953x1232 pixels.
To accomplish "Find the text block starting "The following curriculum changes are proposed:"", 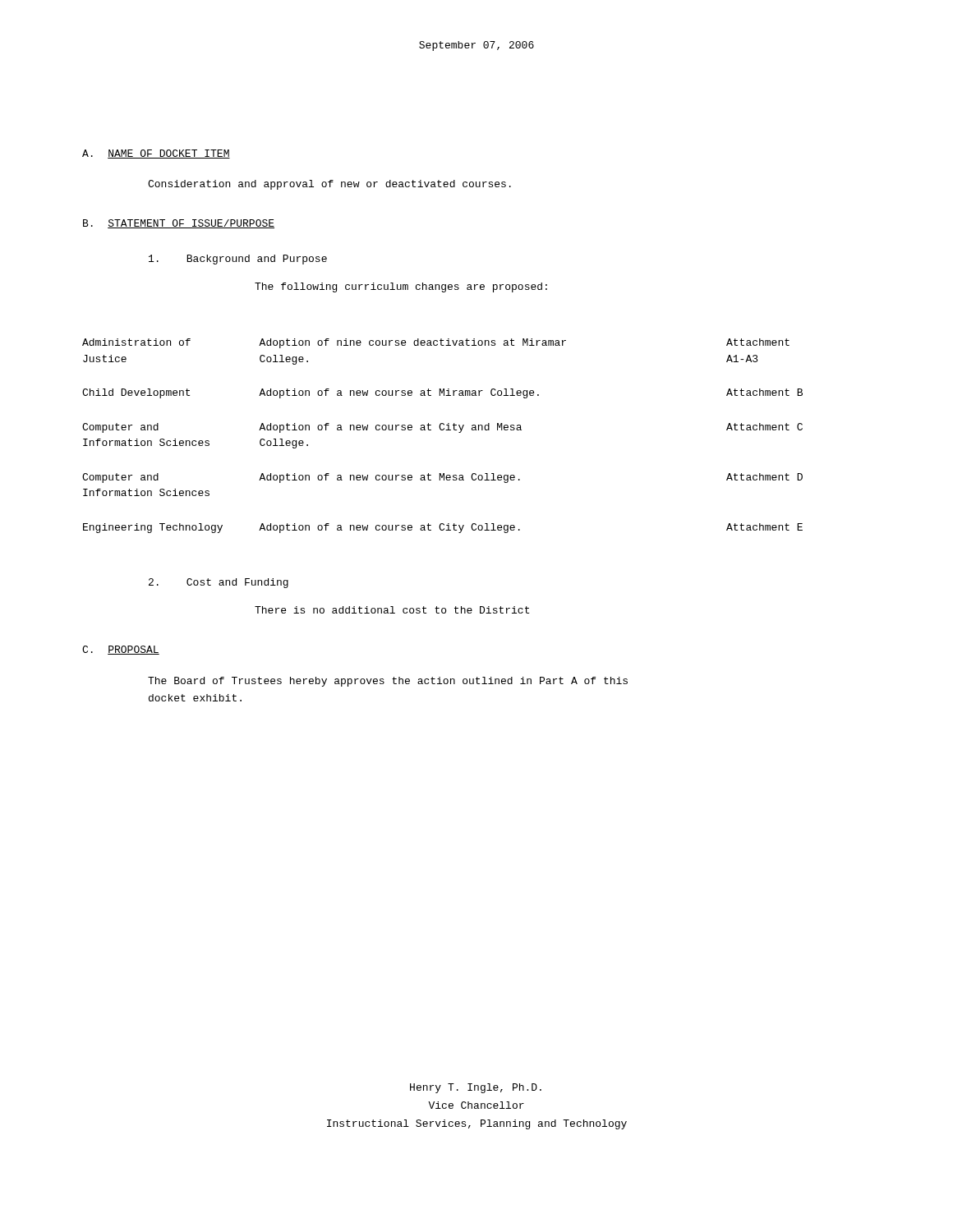I will pos(402,287).
